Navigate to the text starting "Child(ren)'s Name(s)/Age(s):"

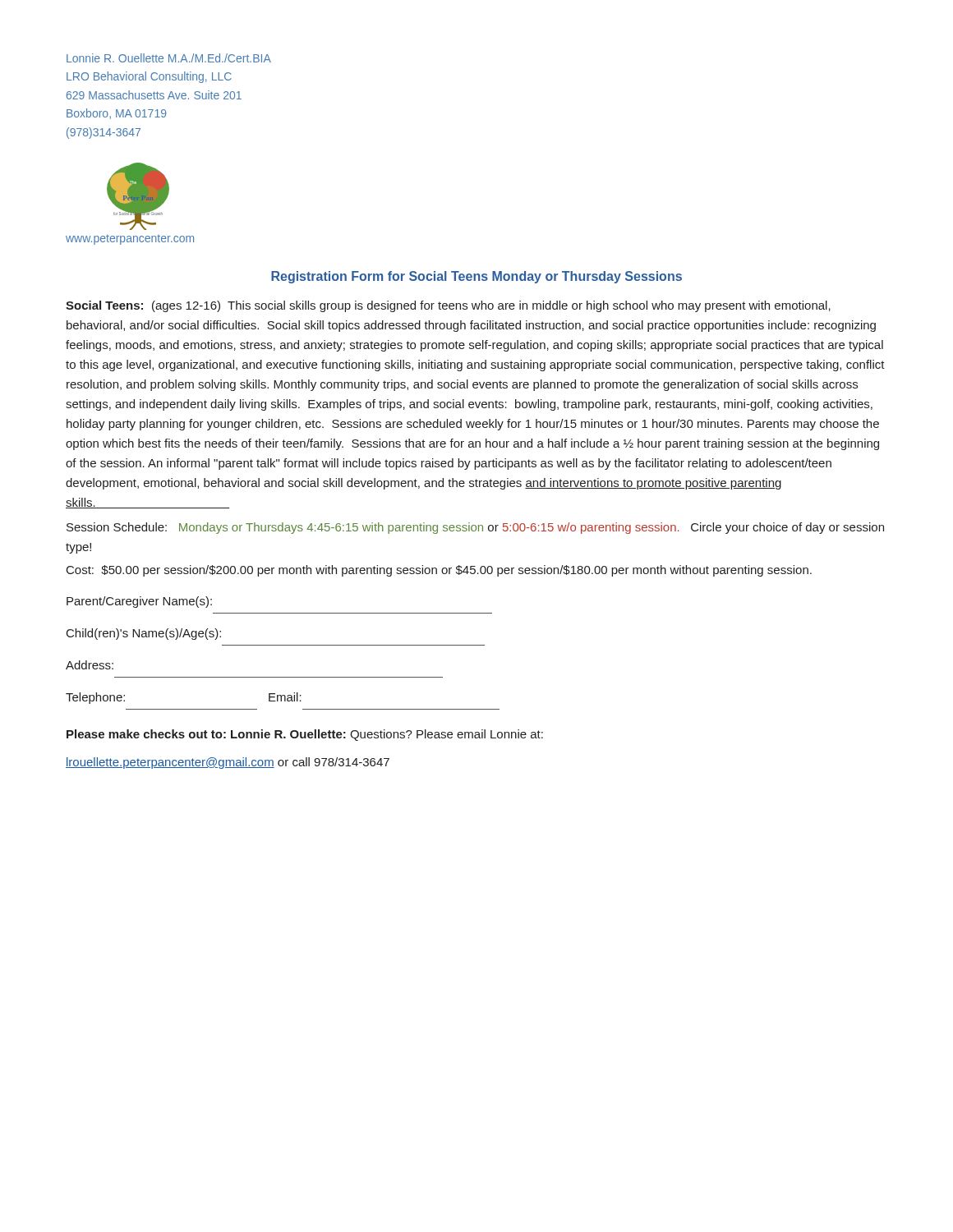pos(275,633)
